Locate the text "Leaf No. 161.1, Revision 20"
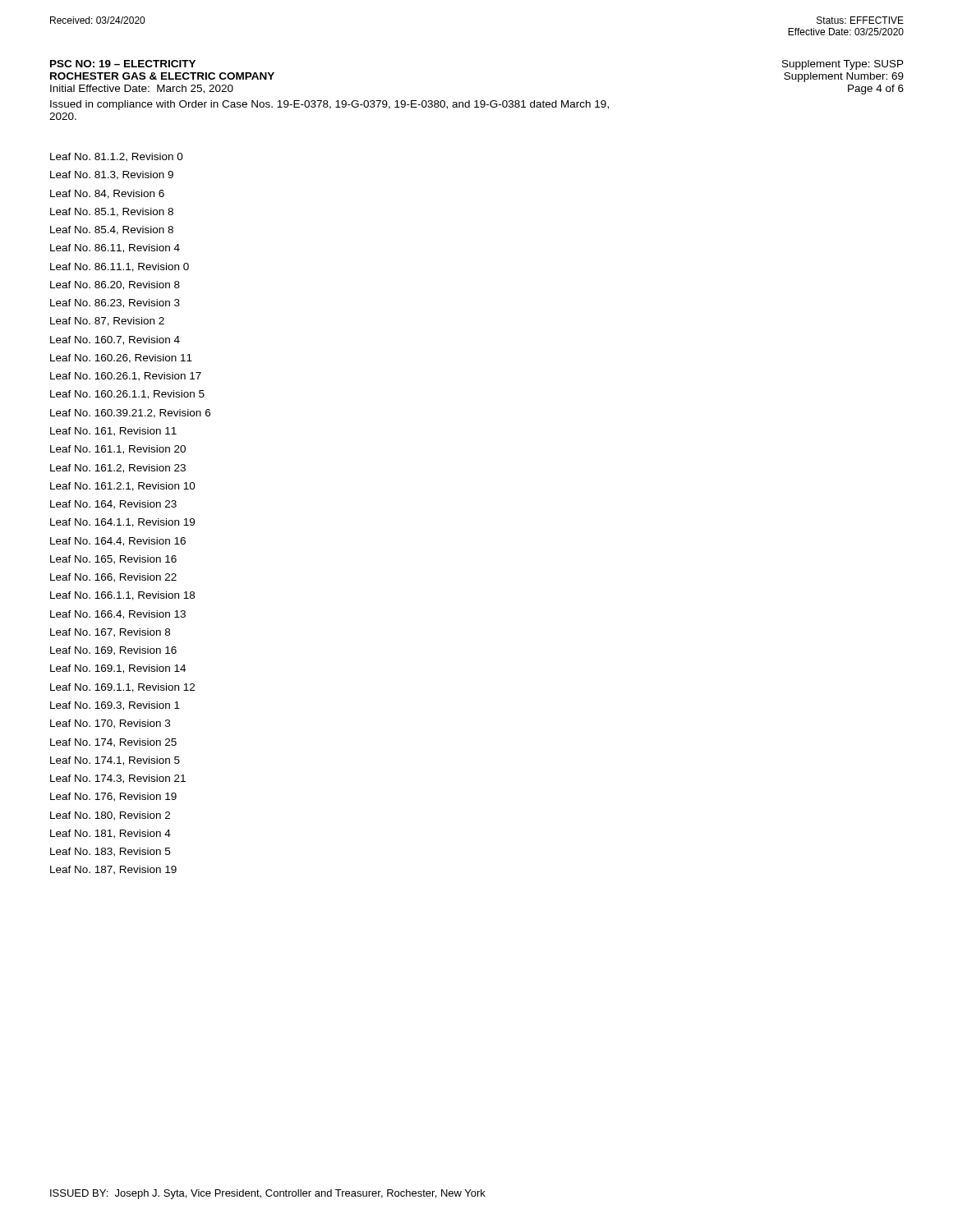Screen dimensions: 1232x953 point(118,449)
